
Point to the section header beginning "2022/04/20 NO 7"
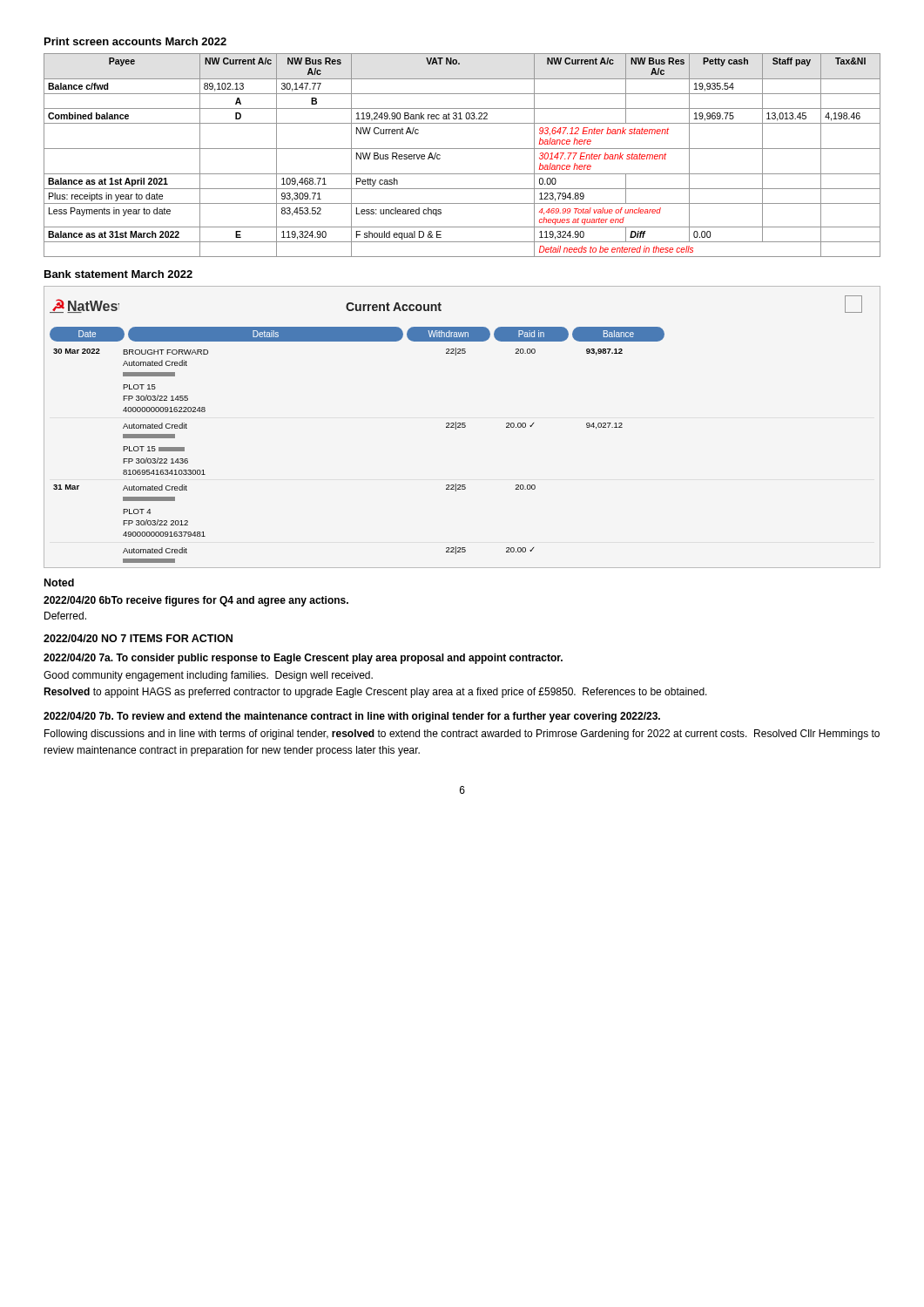click(x=138, y=639)
